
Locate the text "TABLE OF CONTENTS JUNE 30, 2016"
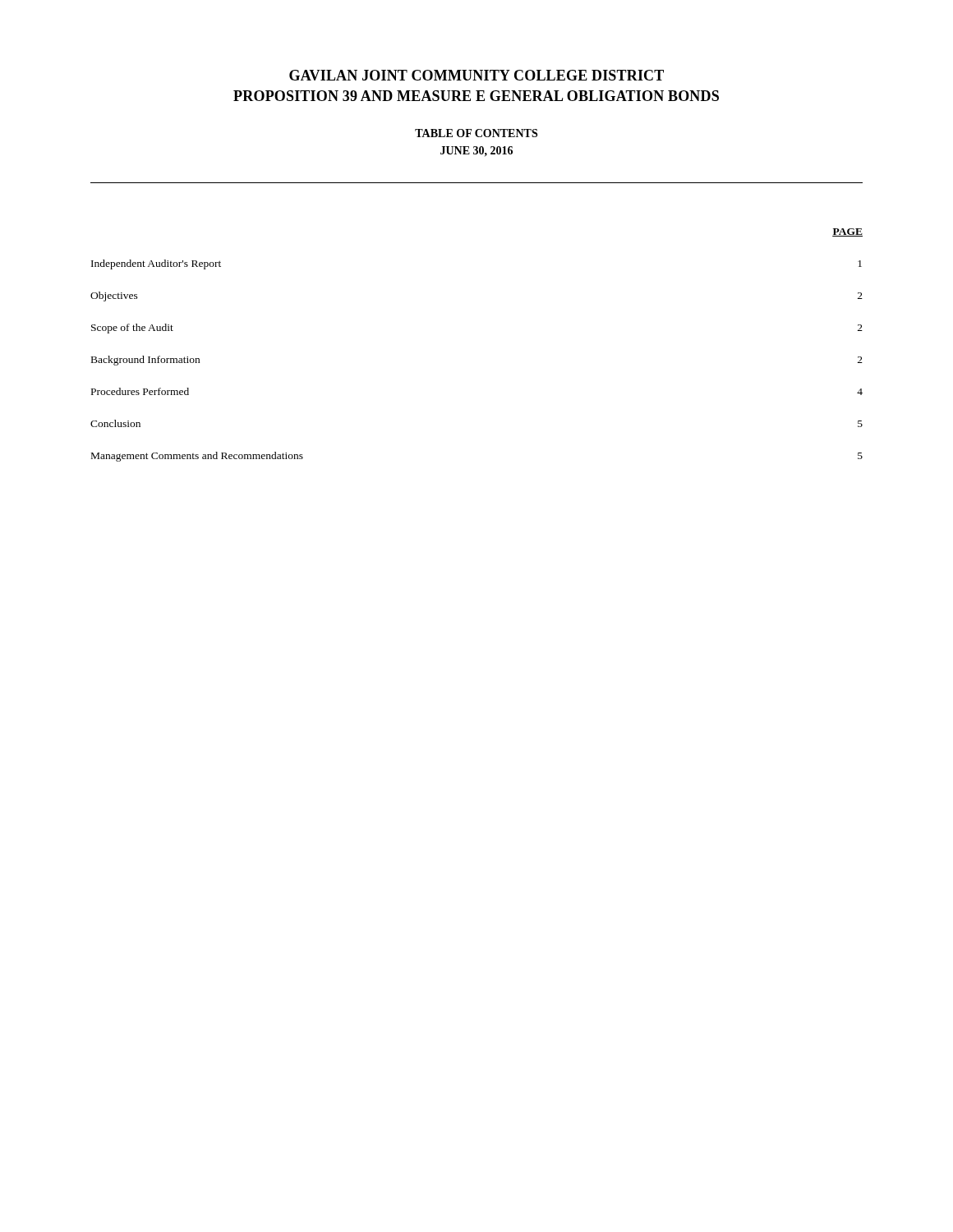476,142
